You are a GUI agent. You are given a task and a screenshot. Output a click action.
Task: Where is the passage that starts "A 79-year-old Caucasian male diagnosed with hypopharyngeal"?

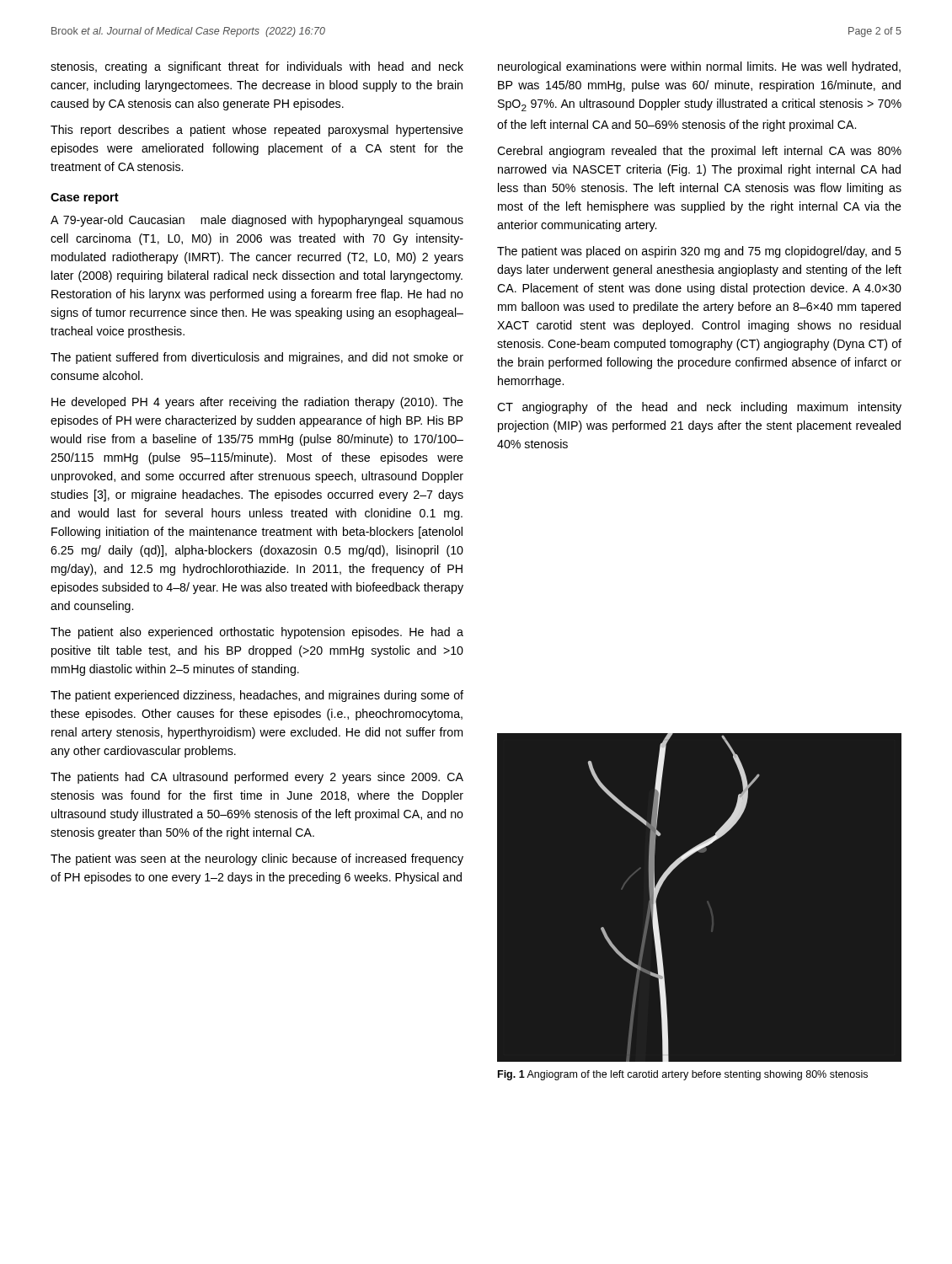click(257, 549)
